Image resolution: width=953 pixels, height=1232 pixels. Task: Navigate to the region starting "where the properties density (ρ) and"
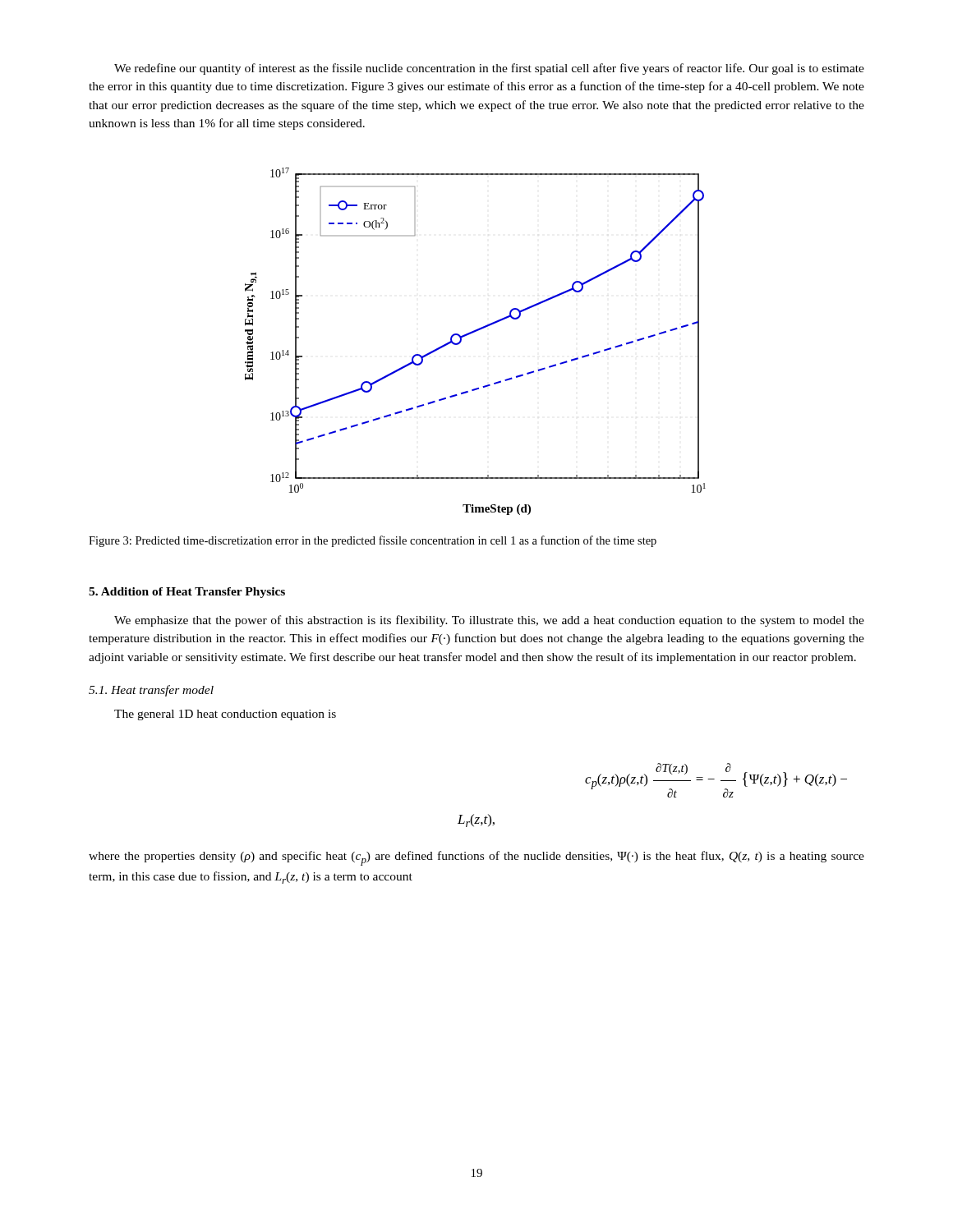pyautogui.click(x=476, y=868)
